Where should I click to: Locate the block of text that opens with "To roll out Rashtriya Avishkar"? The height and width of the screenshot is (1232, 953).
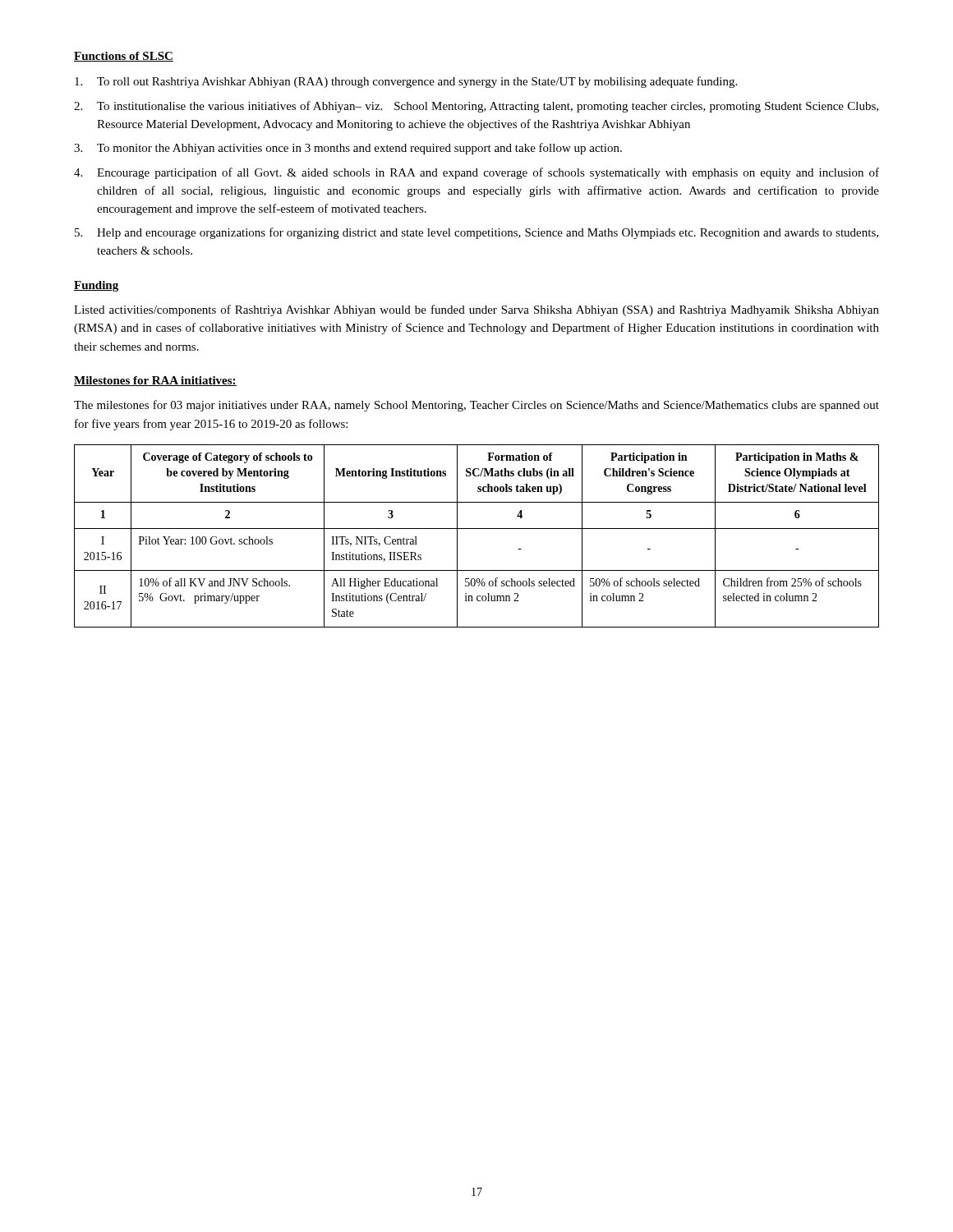(x=476, y=82)
